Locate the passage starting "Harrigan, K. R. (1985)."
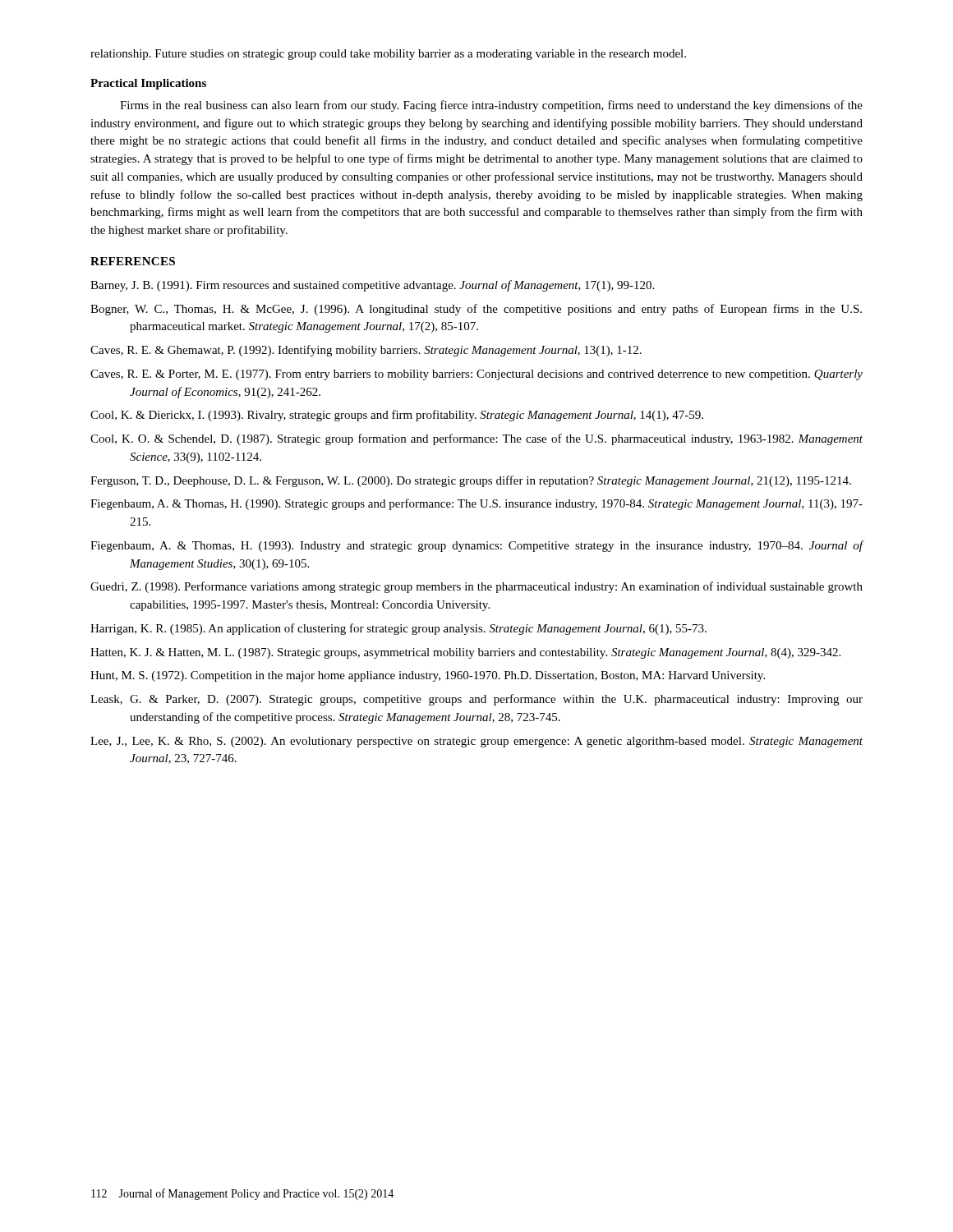This screenshot has width=953, height=1232. (399, 628)
